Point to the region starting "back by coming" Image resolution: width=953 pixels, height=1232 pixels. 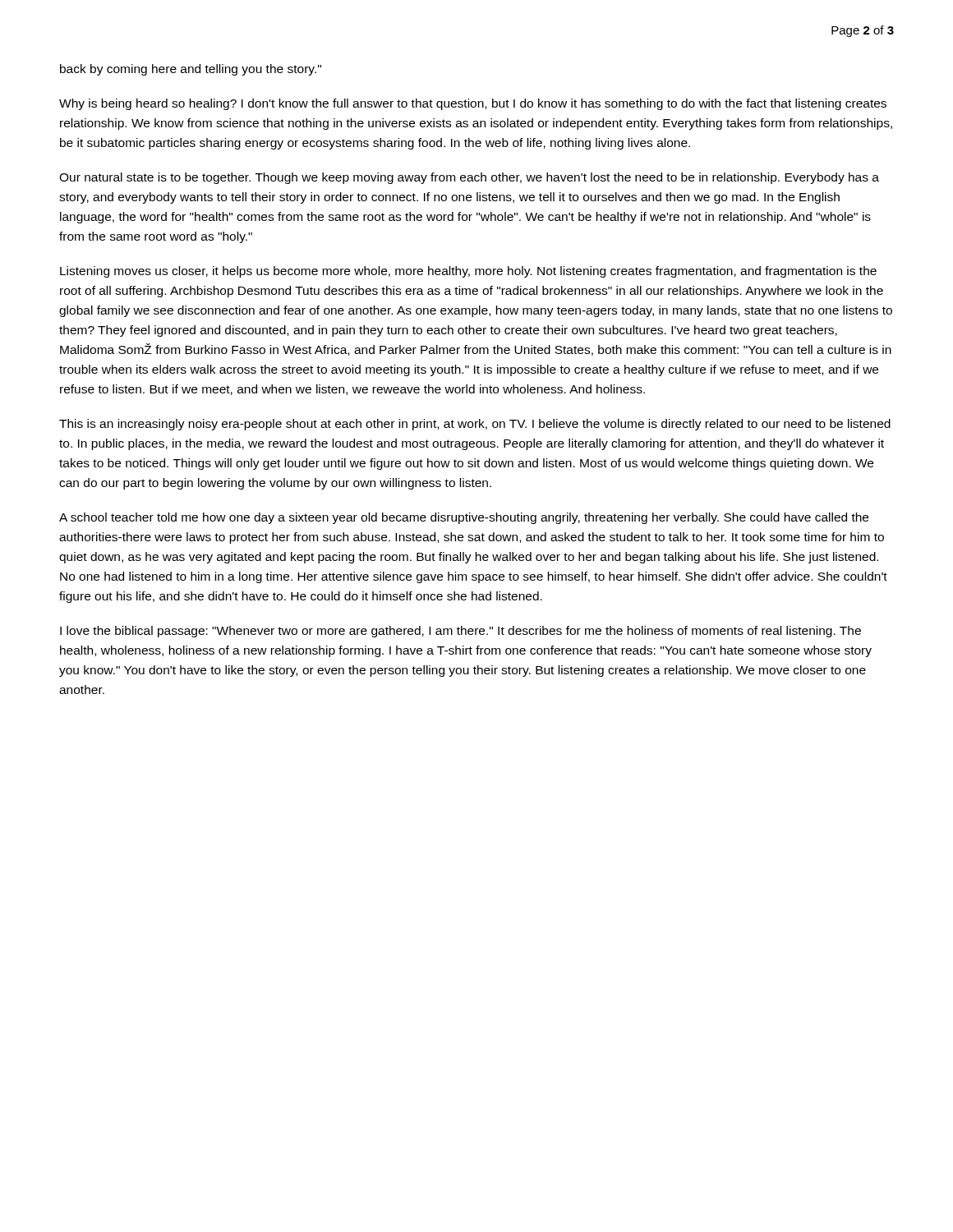pos(191,69)
